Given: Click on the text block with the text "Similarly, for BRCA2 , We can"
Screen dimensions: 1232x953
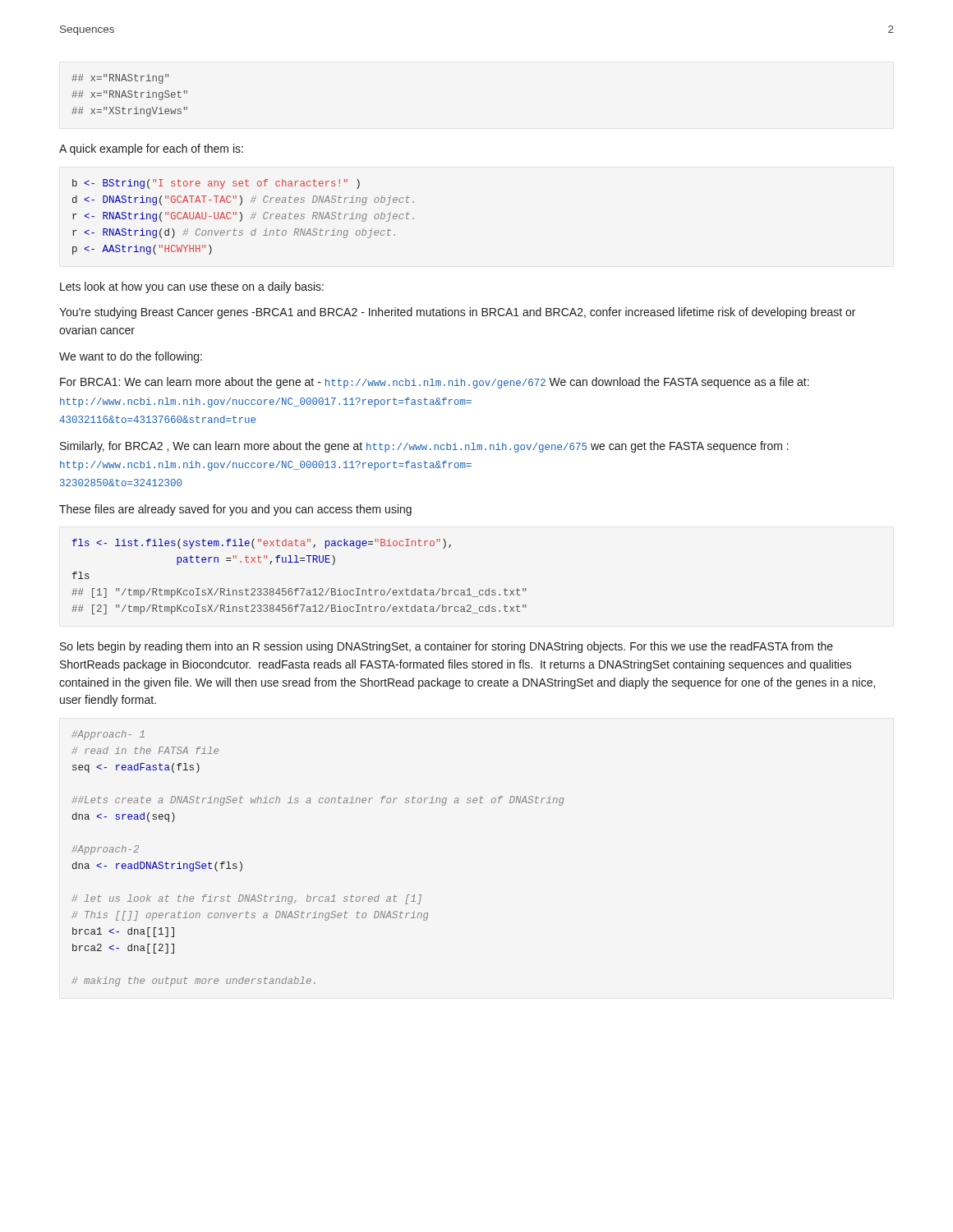Looking at the screenshot, I should click(424, 464).
